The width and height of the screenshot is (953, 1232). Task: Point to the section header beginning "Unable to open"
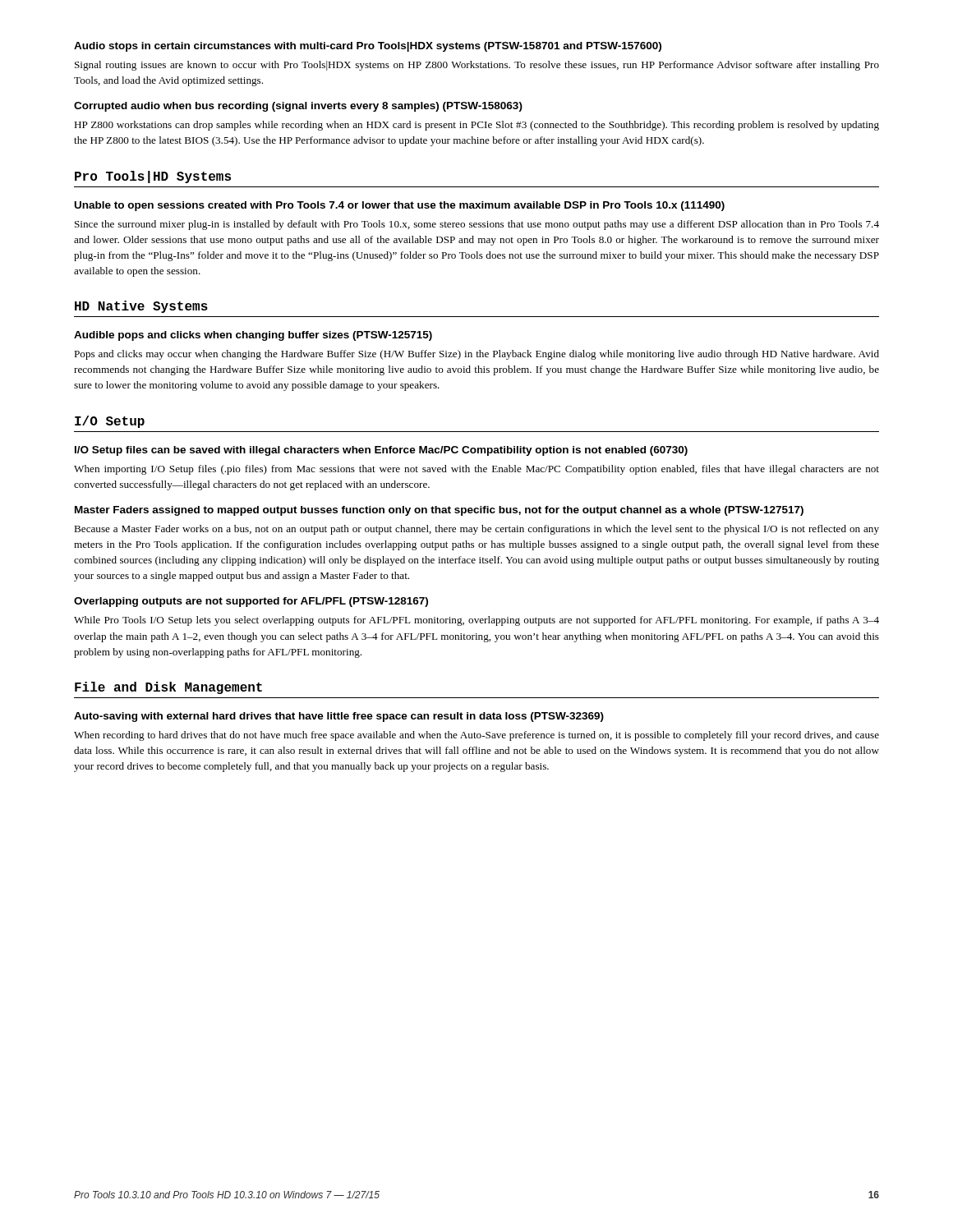pos(399,205)
